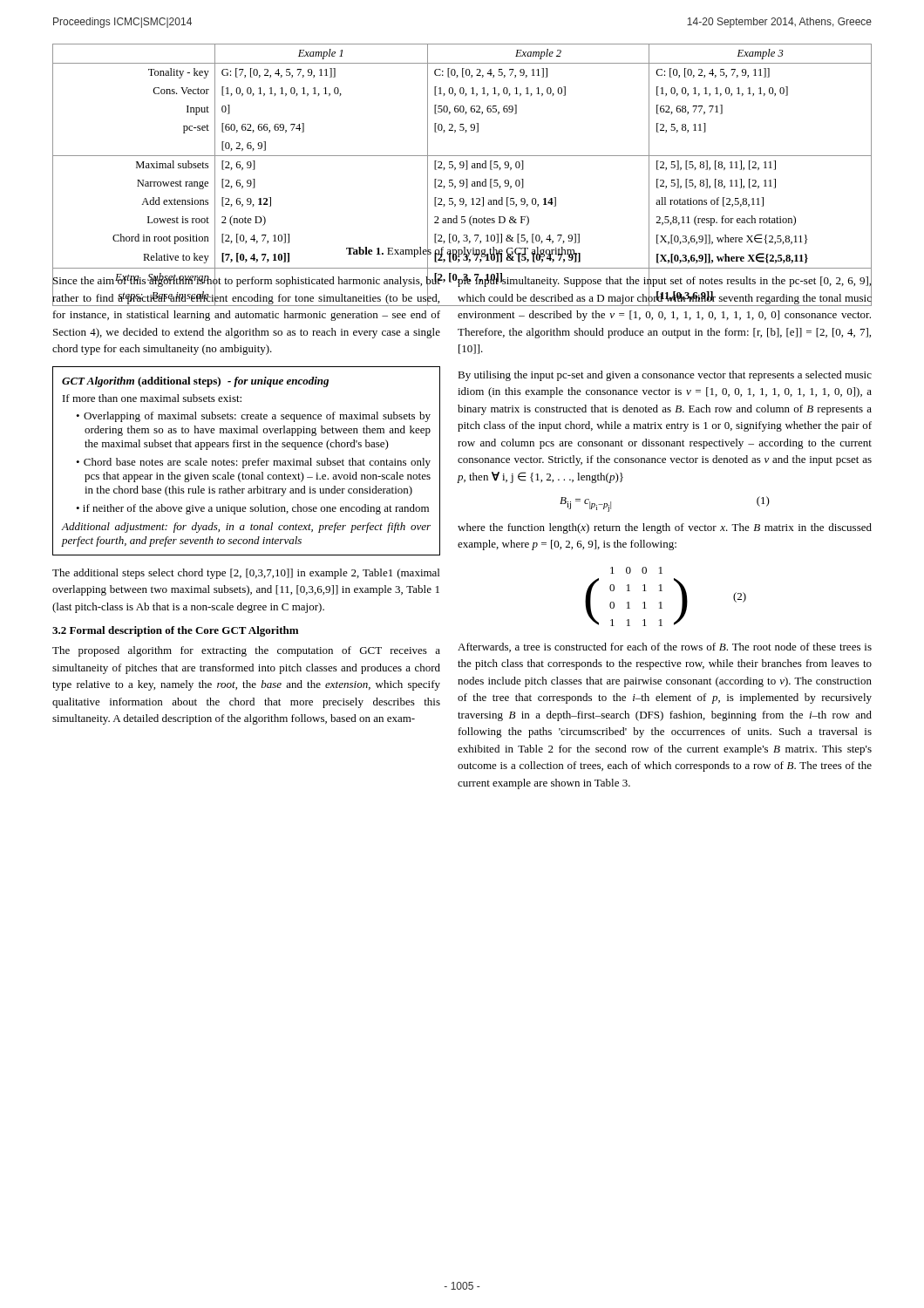
Task: Point to the element starting "The proposed algorithm for"
Action: [x=246, y=684]
